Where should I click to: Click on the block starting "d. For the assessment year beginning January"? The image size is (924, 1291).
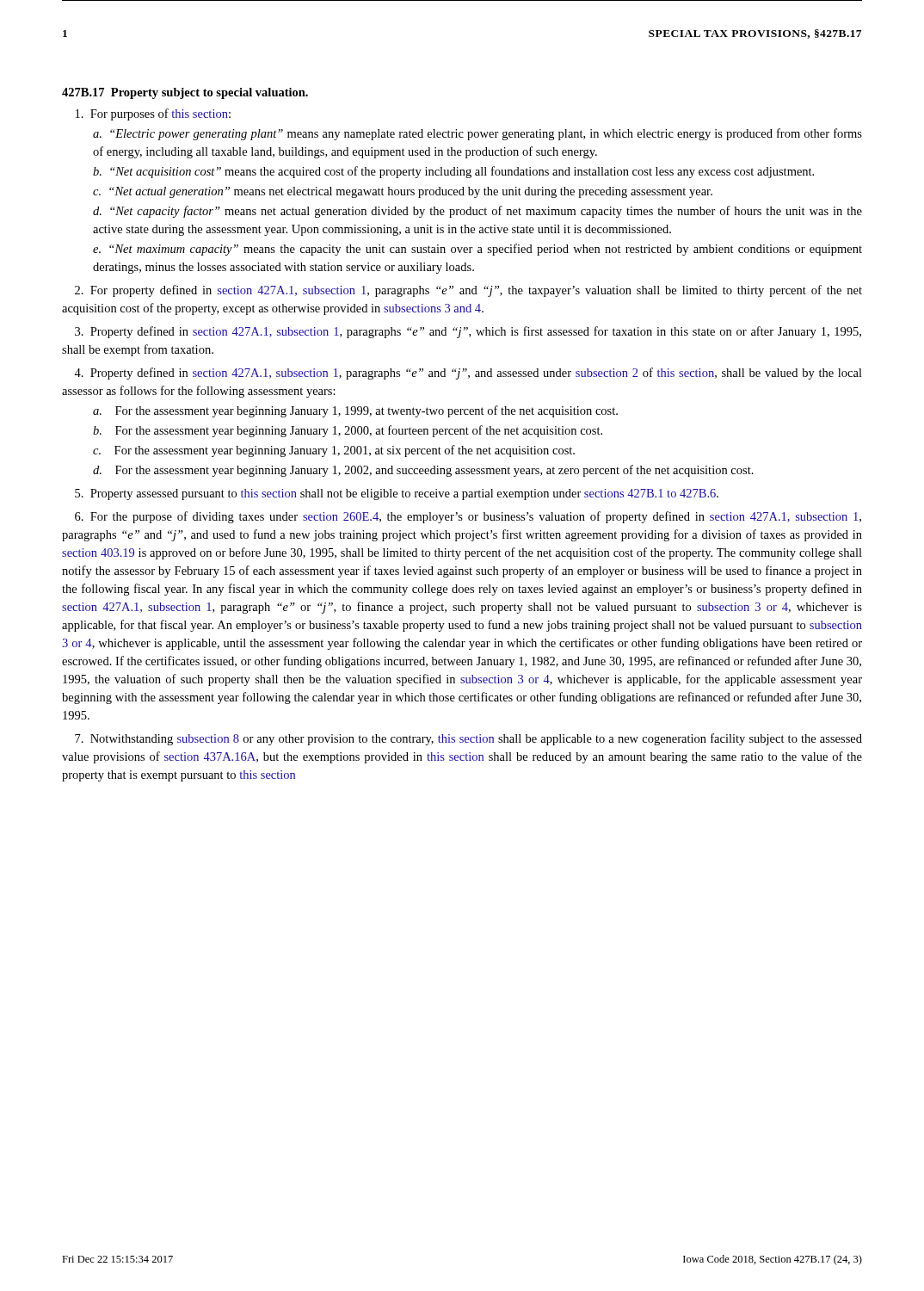click(x=478, y=470)
